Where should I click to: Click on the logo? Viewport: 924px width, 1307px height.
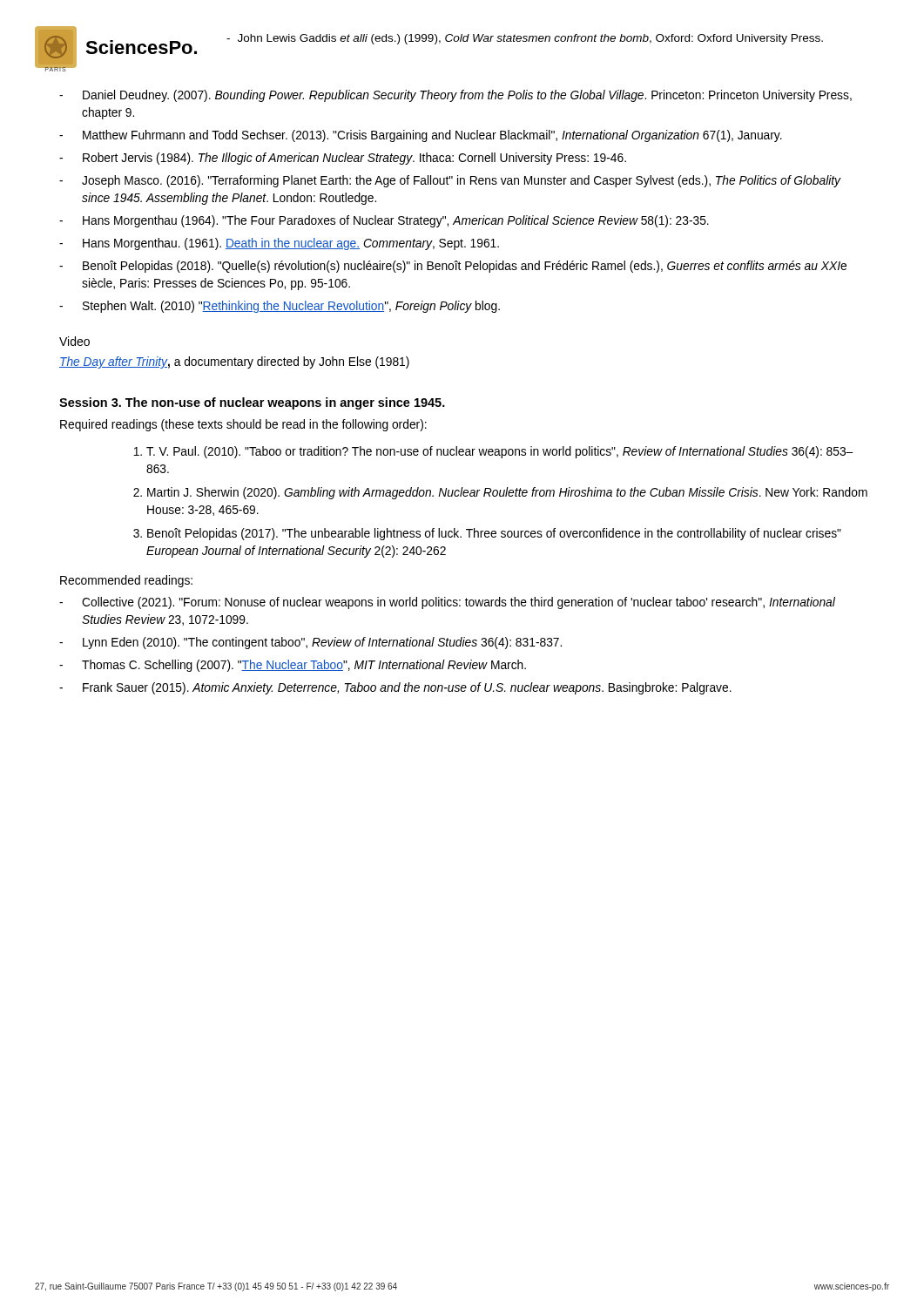118,50
